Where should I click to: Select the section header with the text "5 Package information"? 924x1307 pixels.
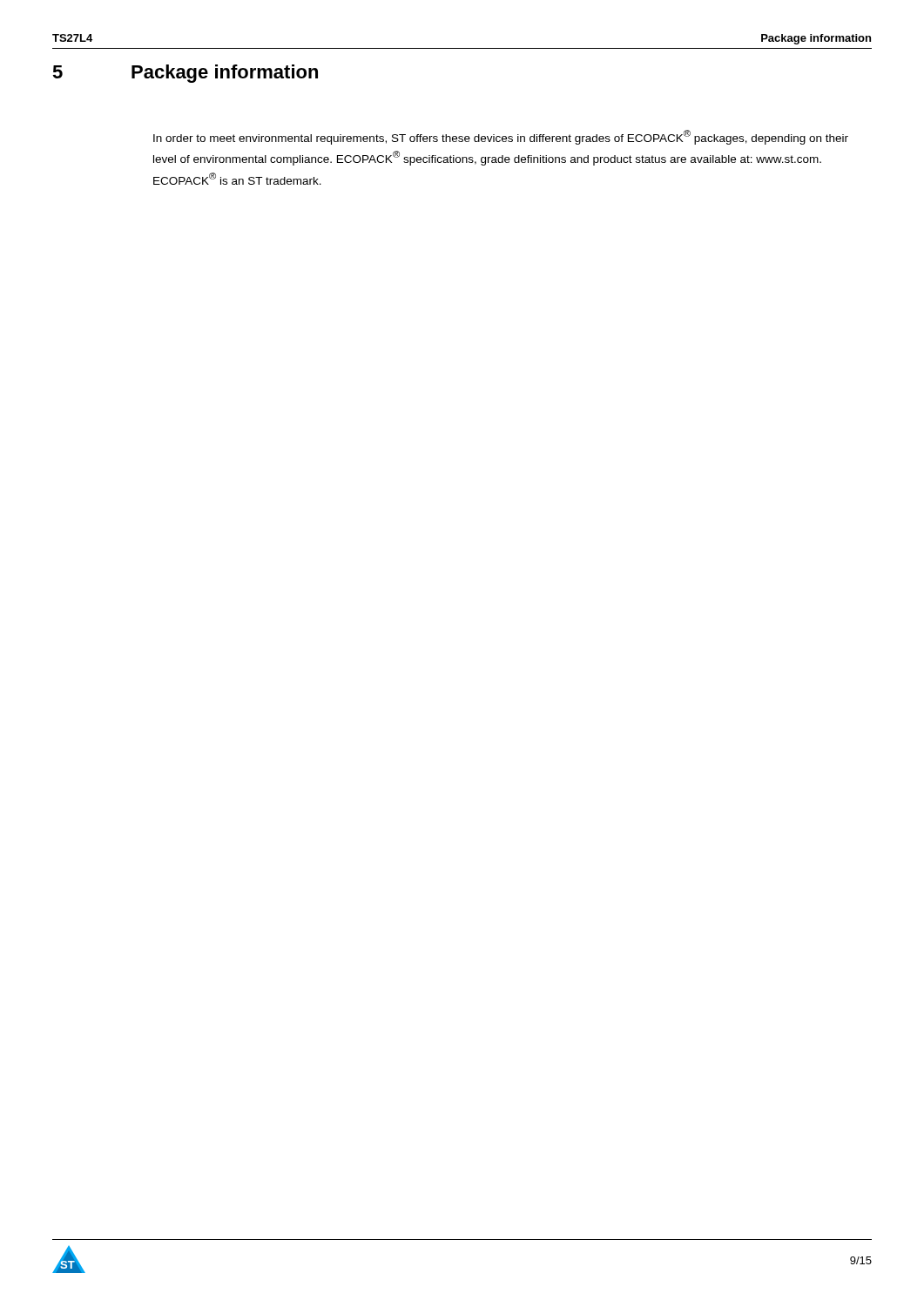click(186, 72)
